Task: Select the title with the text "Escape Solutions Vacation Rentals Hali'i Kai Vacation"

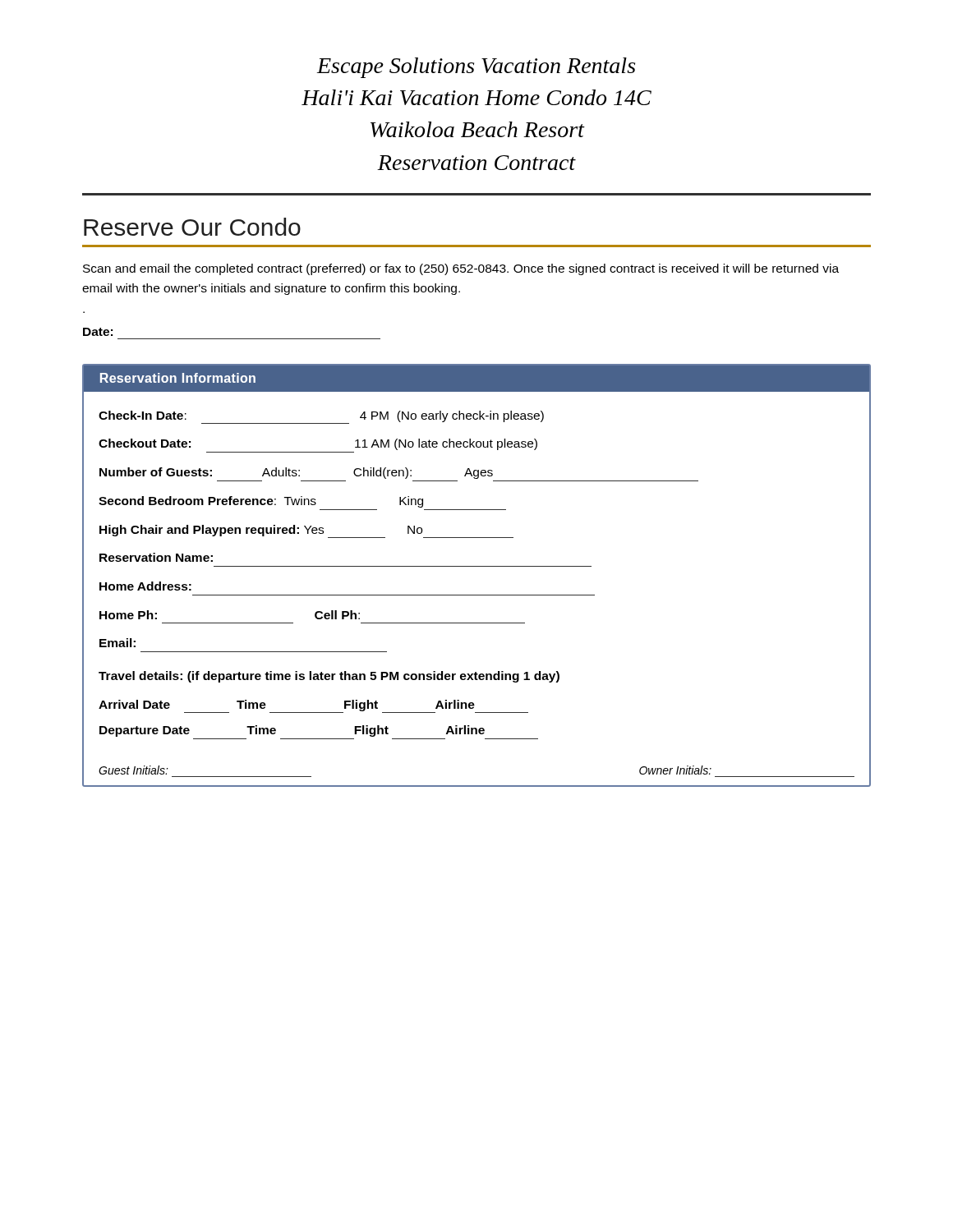Action: 476,114
